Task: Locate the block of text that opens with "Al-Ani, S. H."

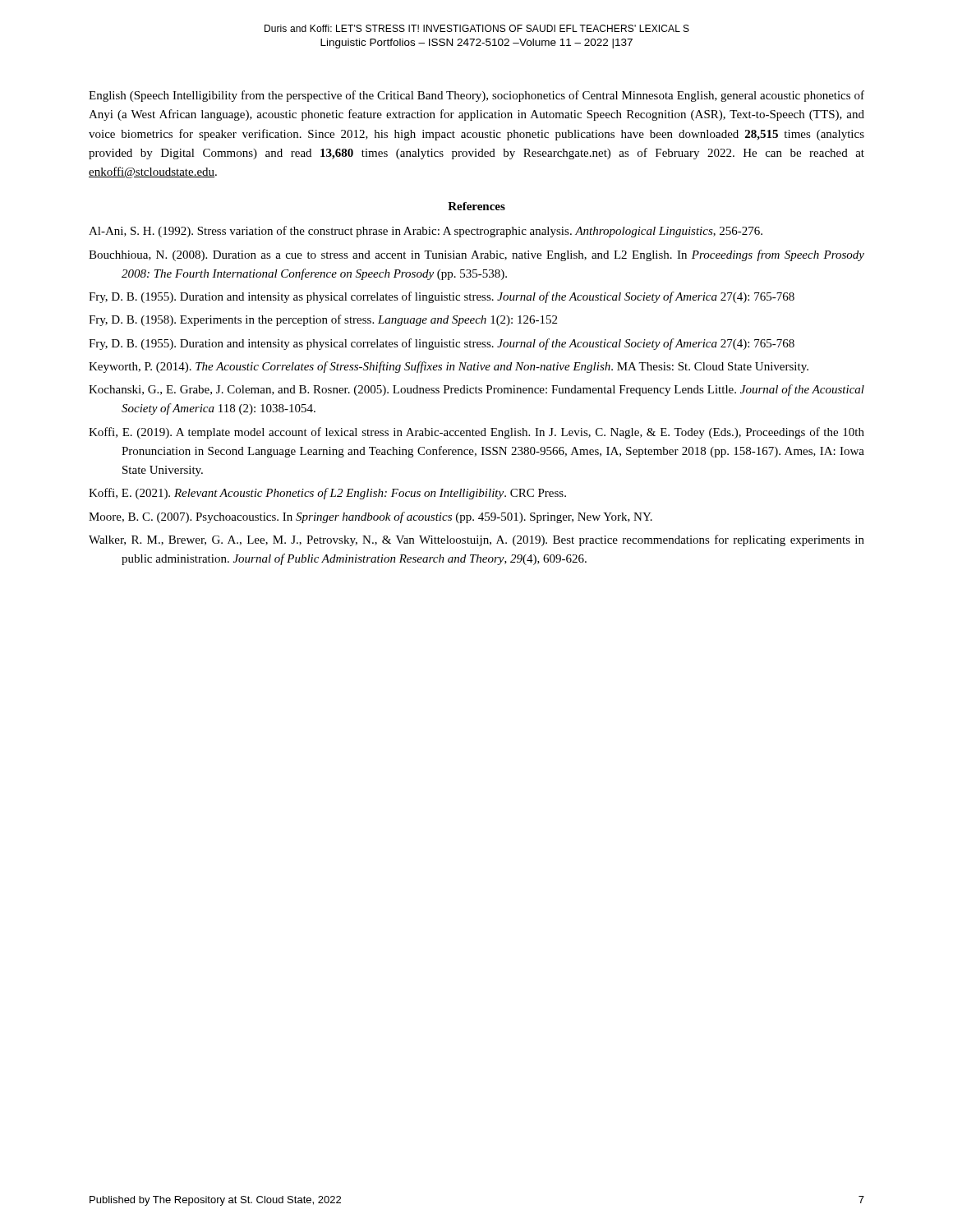Action: [426, 231]
